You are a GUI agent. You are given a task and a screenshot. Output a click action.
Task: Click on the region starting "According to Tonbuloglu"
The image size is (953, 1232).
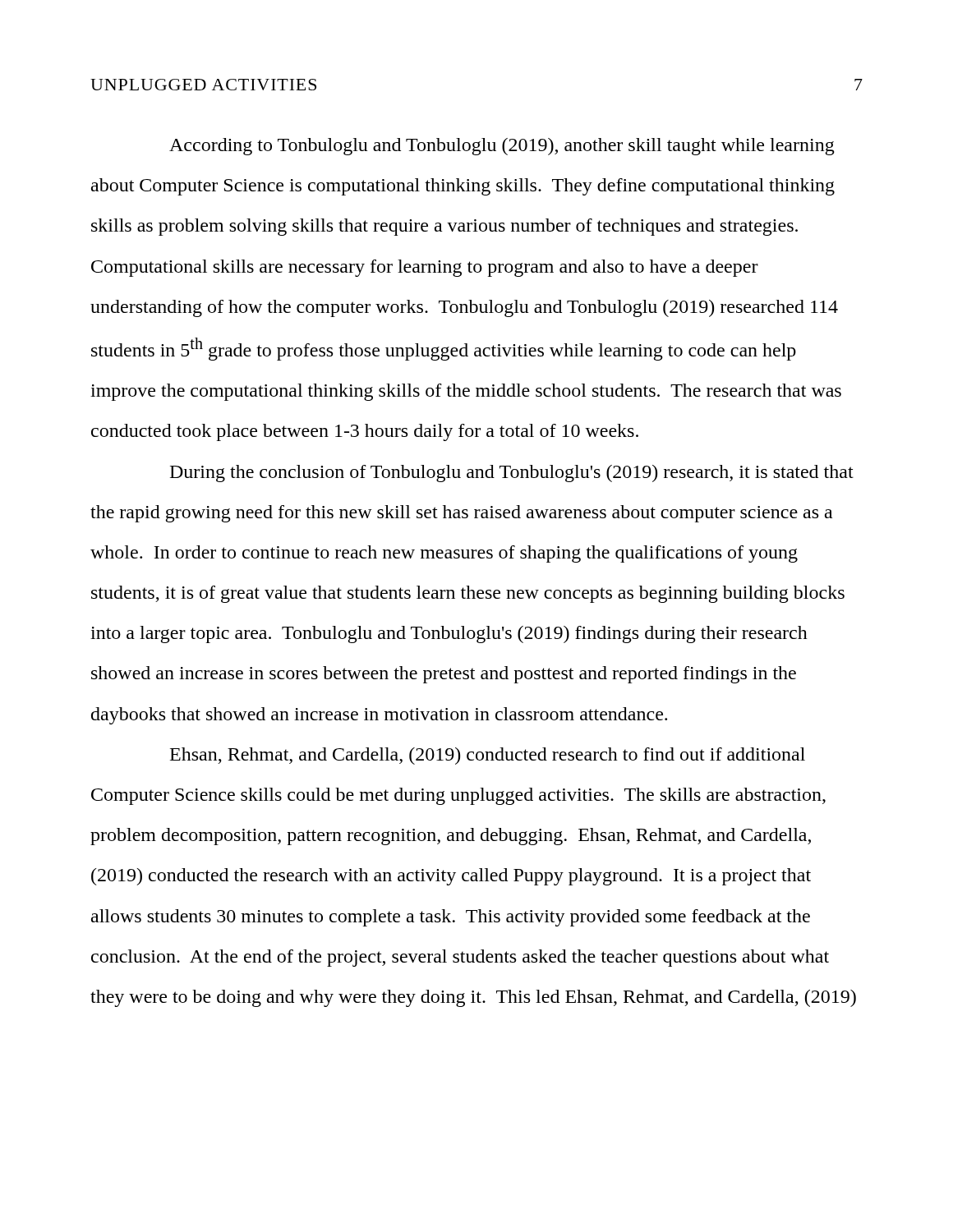coord(502,147)
